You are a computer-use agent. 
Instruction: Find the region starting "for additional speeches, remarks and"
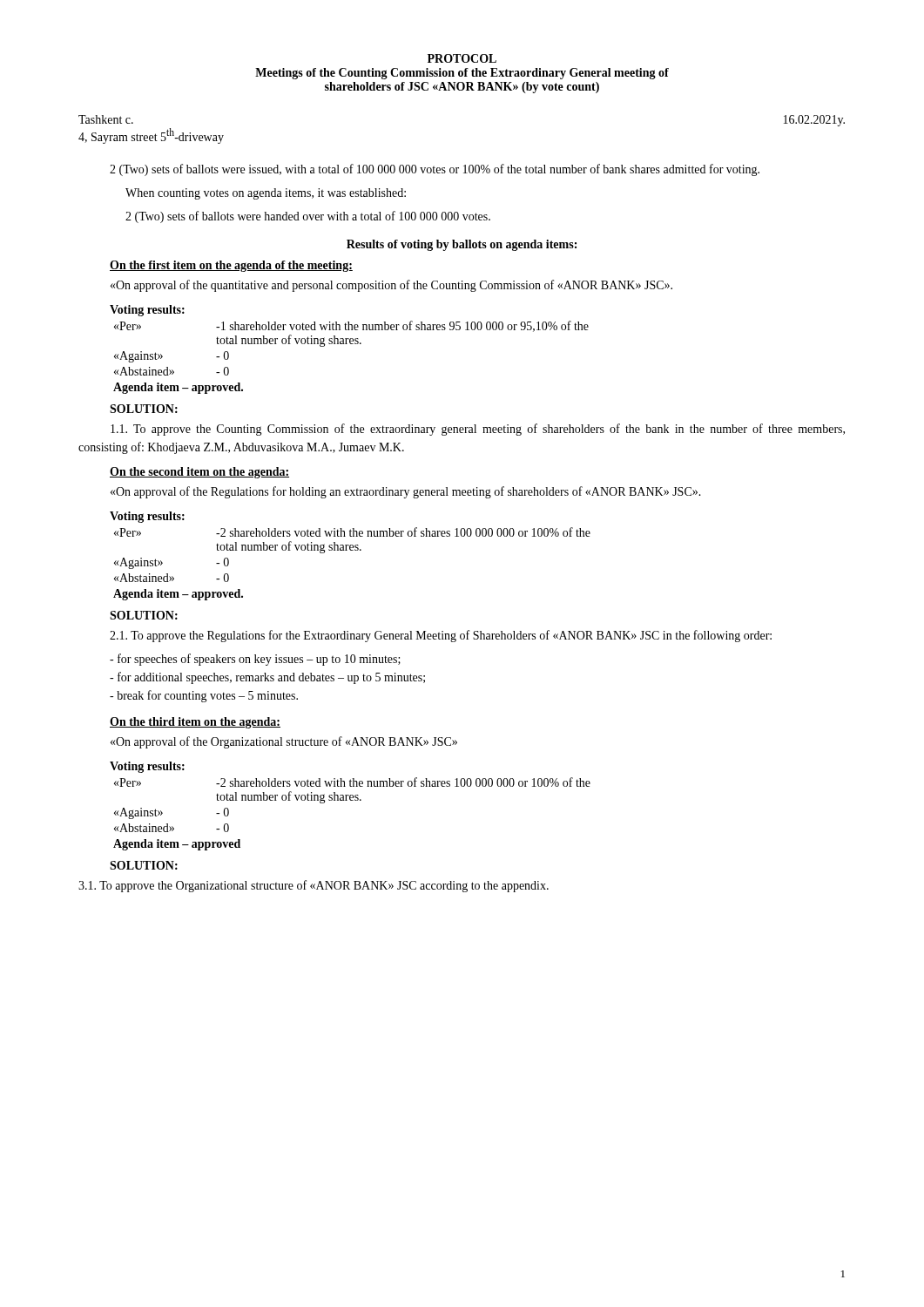[268, 677]
